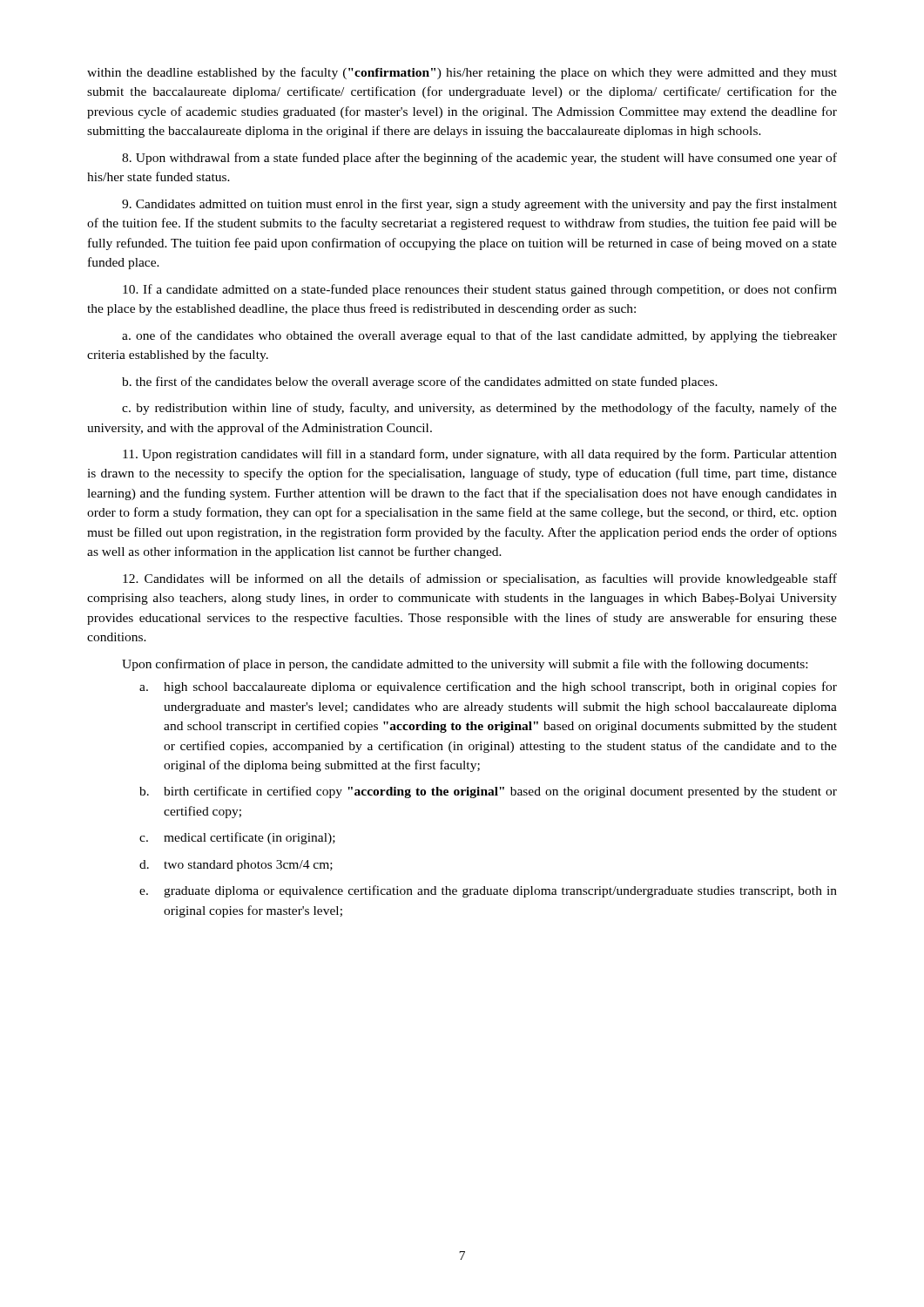Select the text starting "Upon withdrawal from a state funded place"
924x1307 pixels.
click(x=462, y=168)
